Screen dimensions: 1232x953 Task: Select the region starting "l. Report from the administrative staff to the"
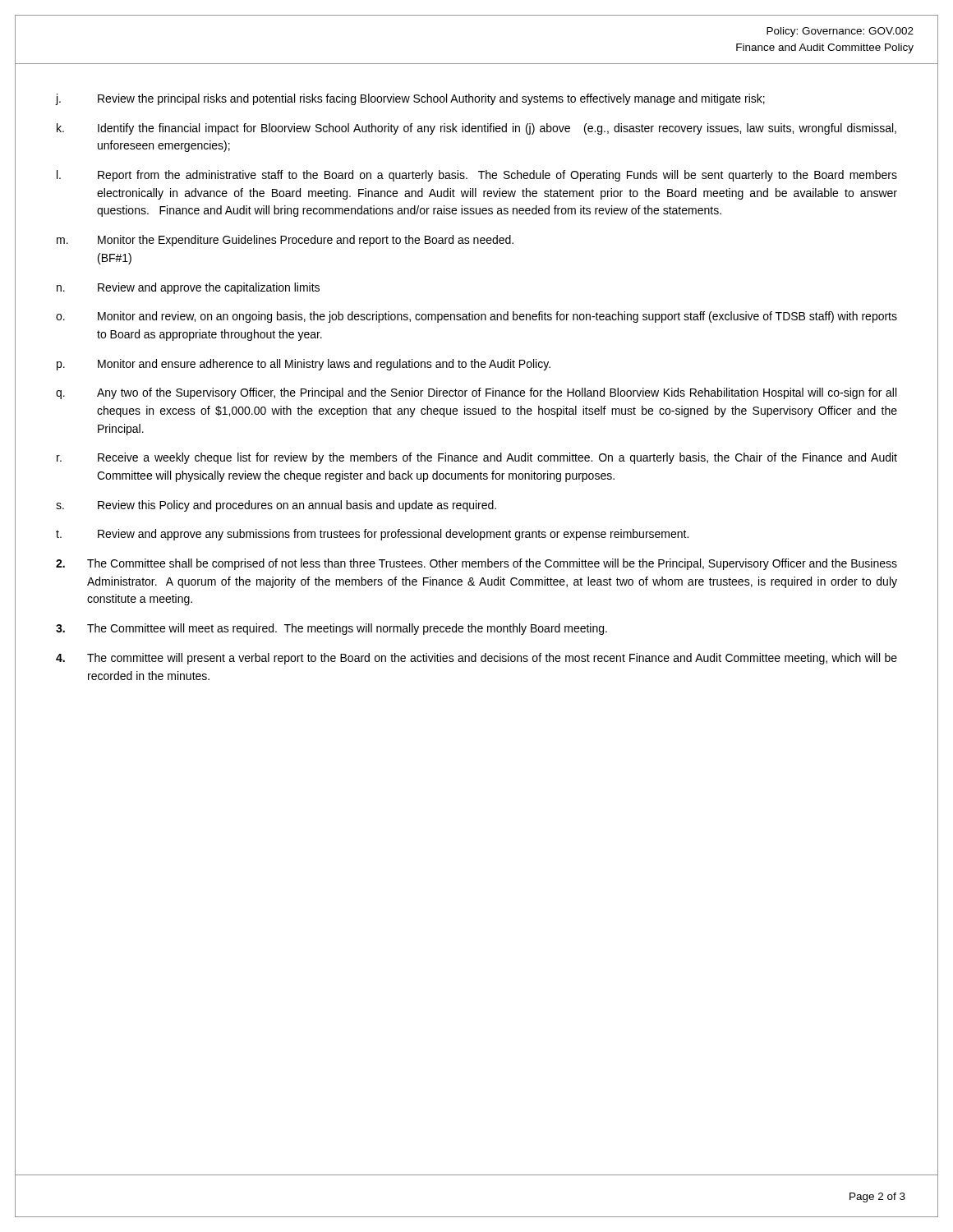tap(476, 194)
